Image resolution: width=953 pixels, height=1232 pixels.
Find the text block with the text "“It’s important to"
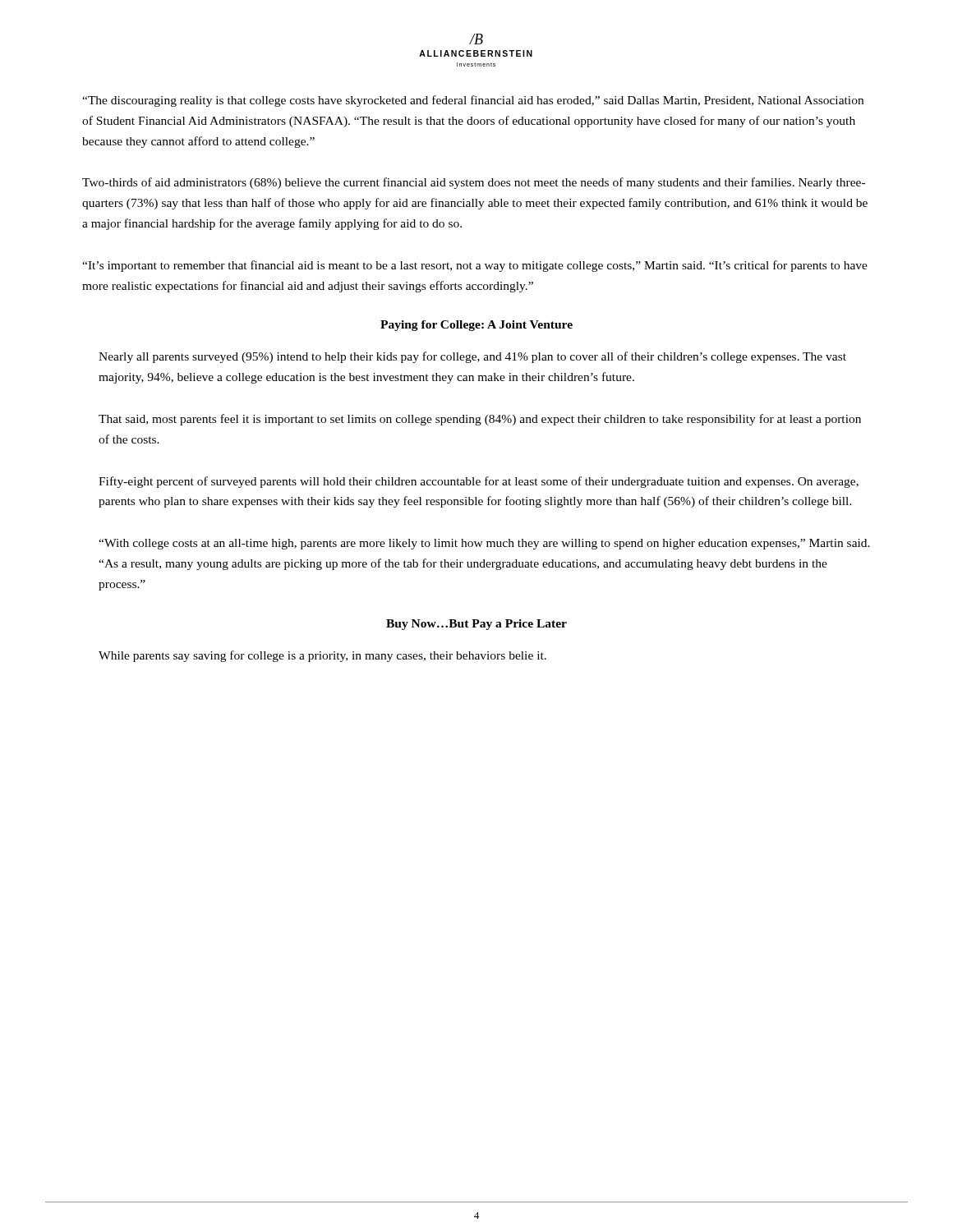pyautogui.click(x=475, y=275)
